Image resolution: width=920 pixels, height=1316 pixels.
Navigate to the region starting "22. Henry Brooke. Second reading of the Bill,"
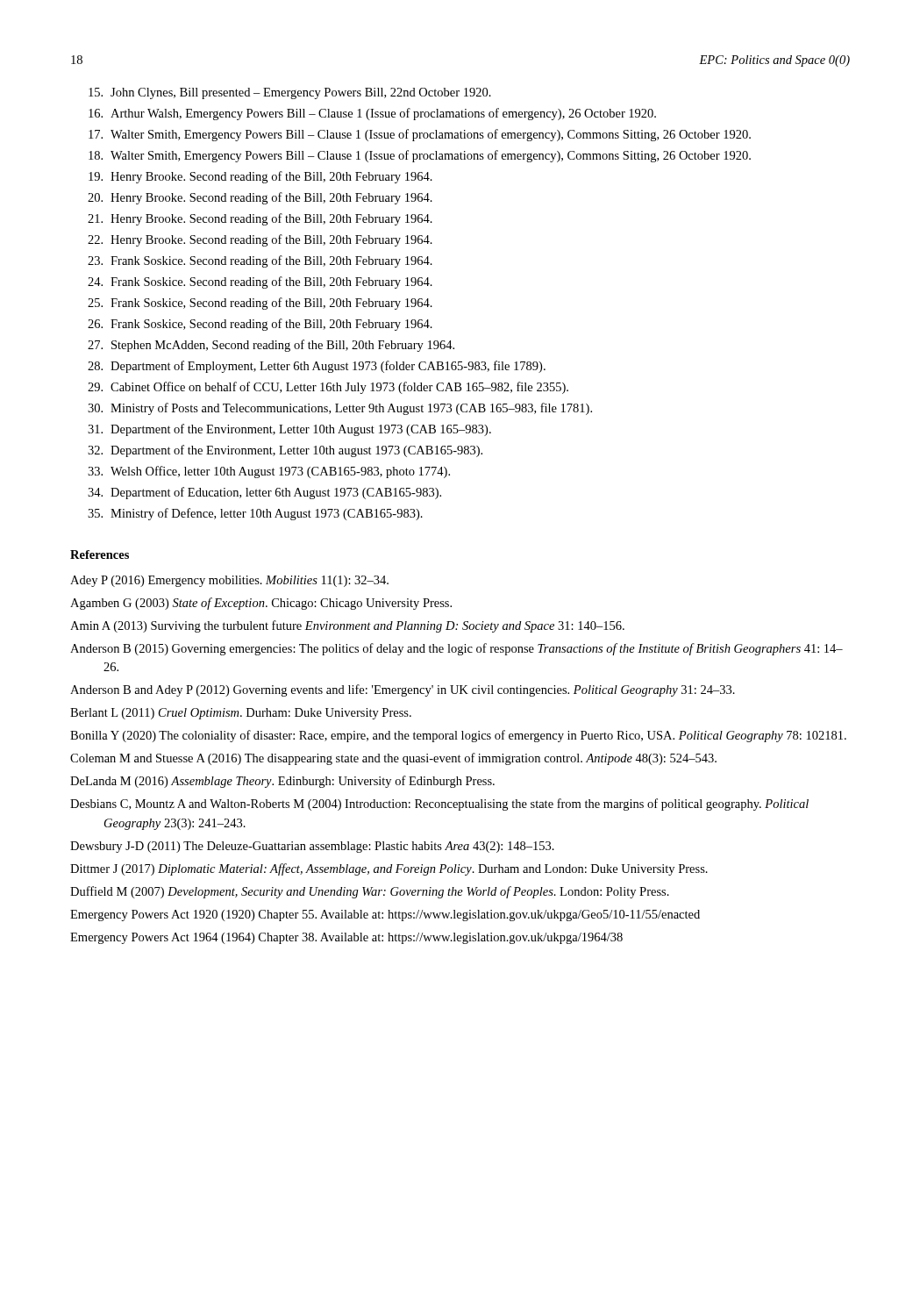point(260,240)
